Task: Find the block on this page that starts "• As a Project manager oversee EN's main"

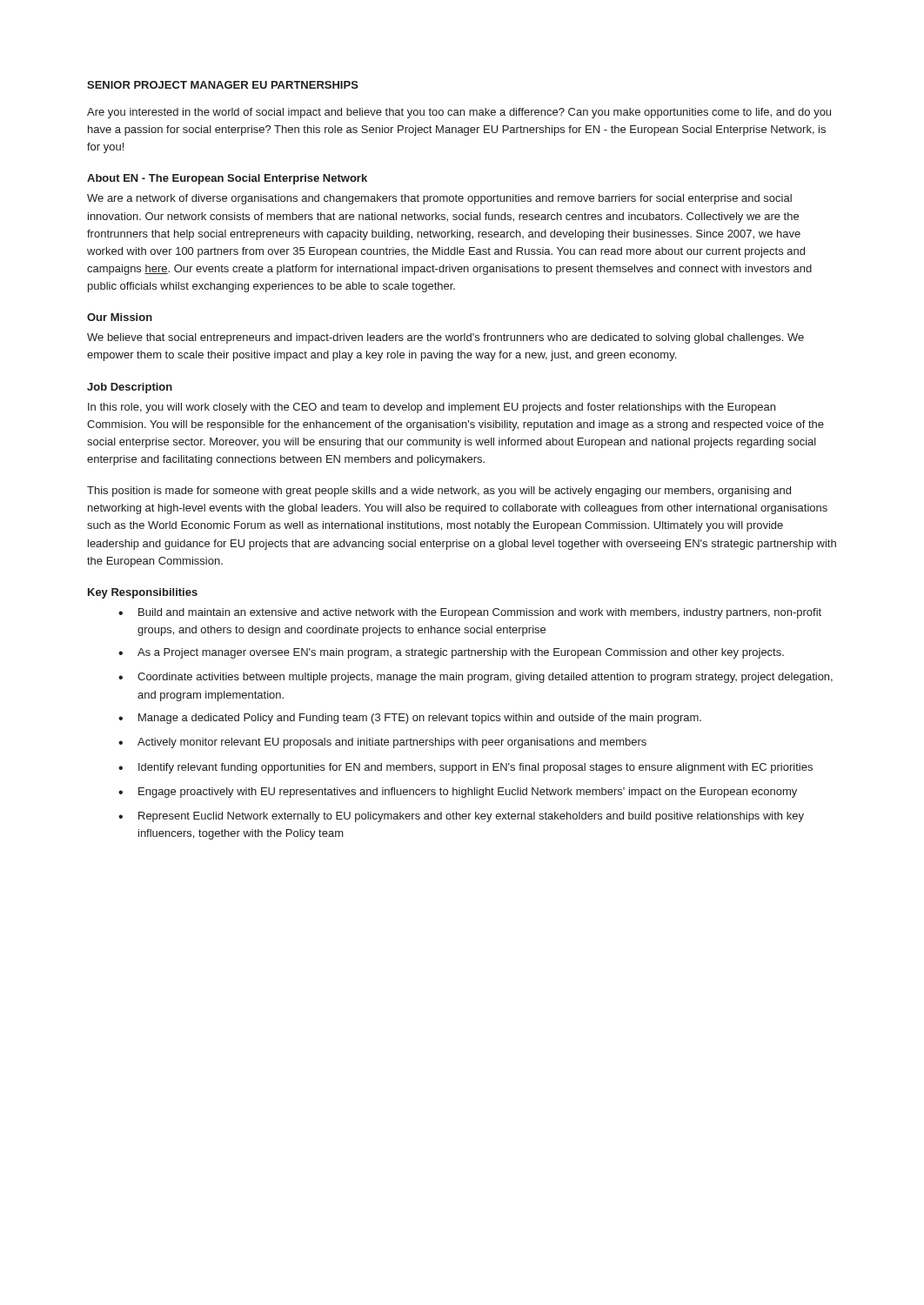Action: [478, 654]
